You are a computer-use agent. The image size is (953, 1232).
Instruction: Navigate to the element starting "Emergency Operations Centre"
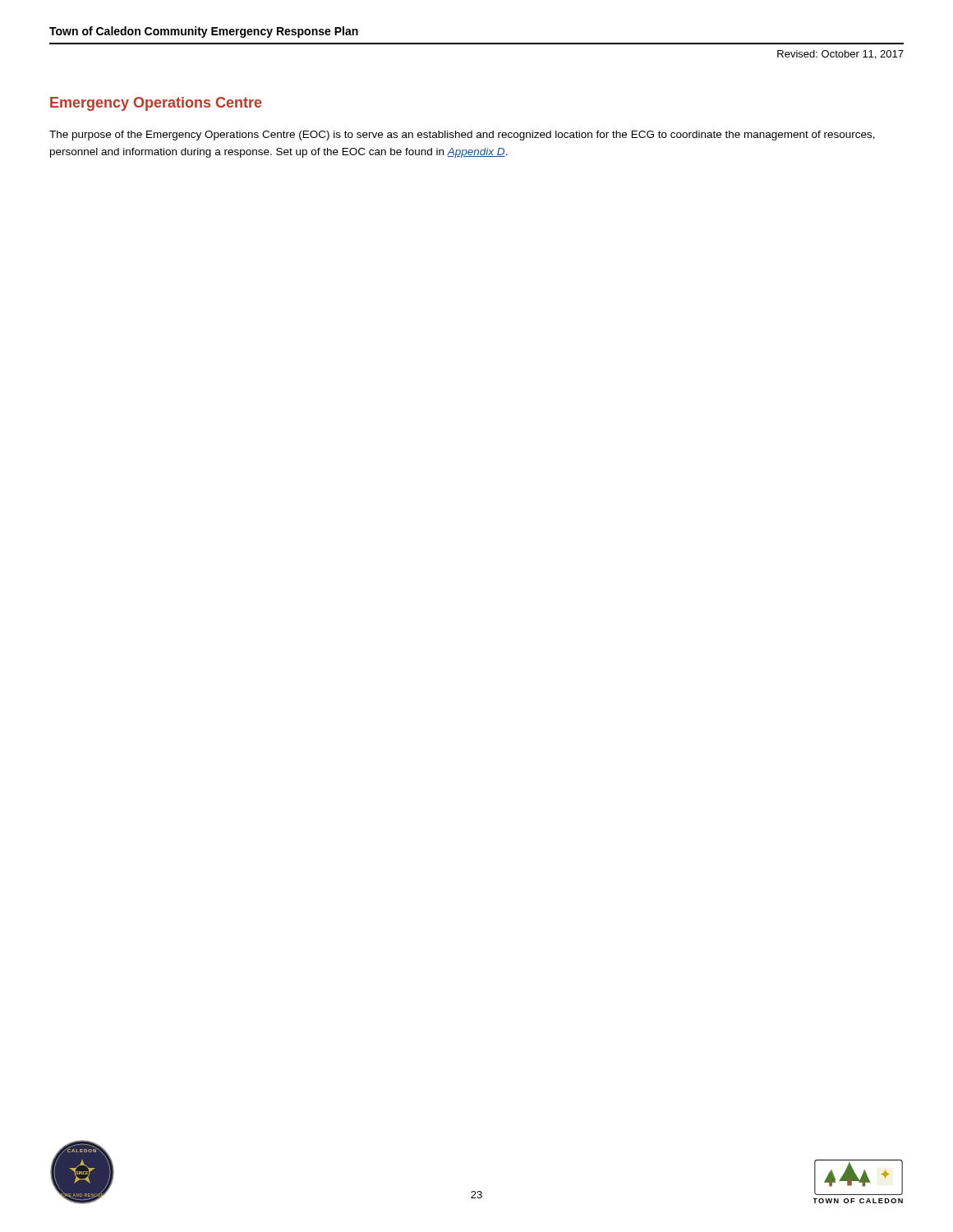point(156,103)
